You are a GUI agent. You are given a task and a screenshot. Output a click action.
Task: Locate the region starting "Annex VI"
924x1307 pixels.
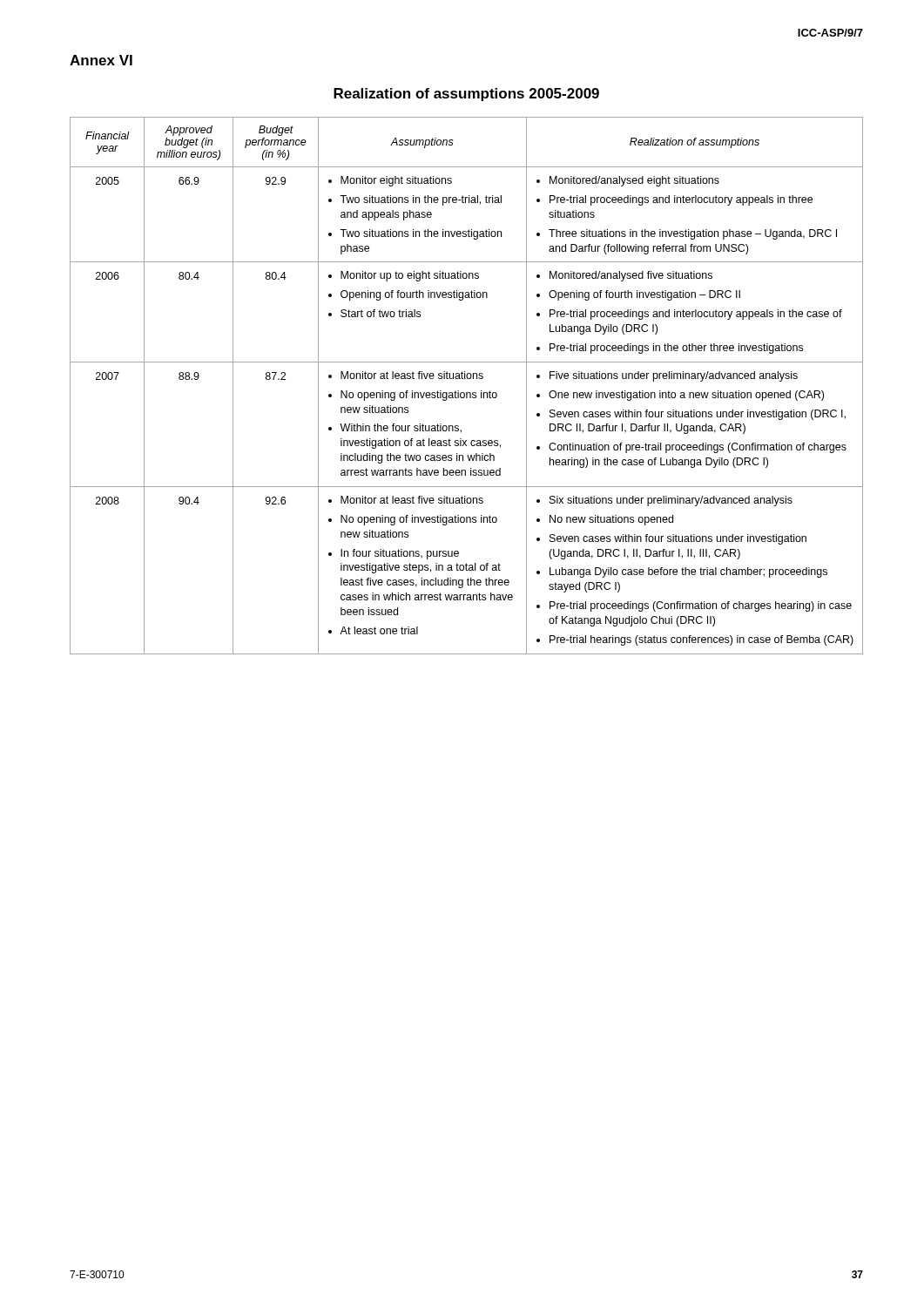pos(101,61)
